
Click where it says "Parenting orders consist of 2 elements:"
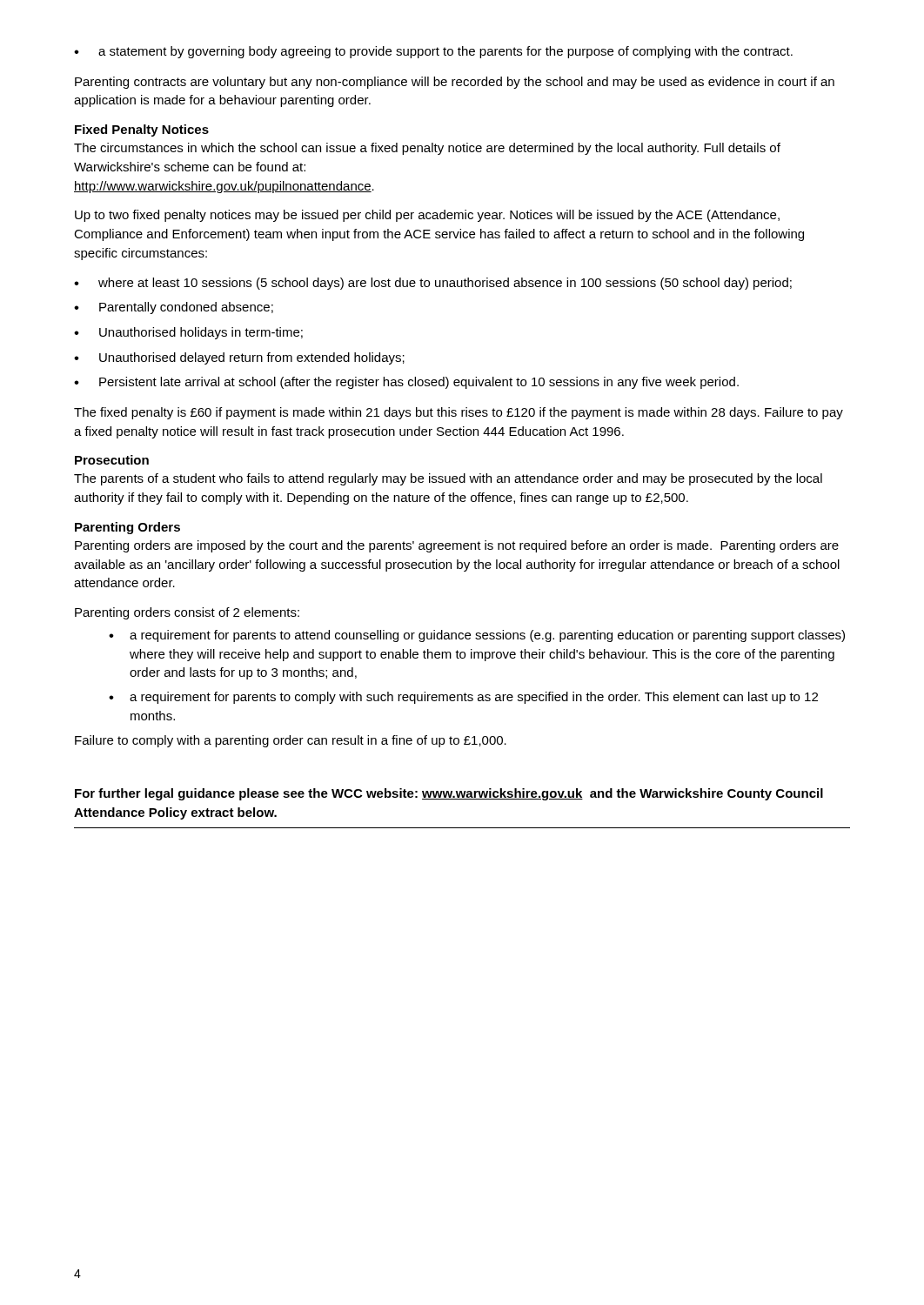pos(187,613)
